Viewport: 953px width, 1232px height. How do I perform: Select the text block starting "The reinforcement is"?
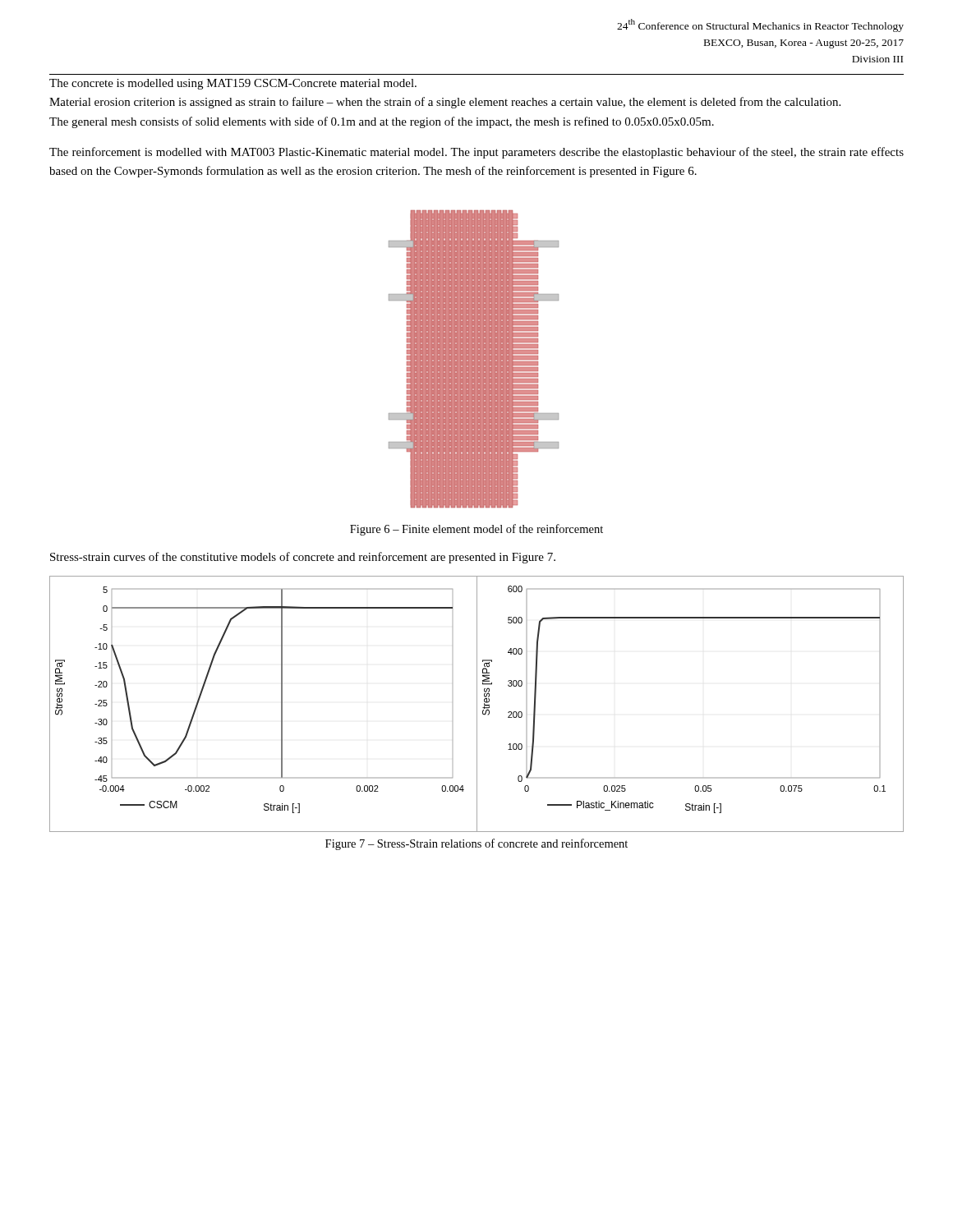[x=476, y=161]
